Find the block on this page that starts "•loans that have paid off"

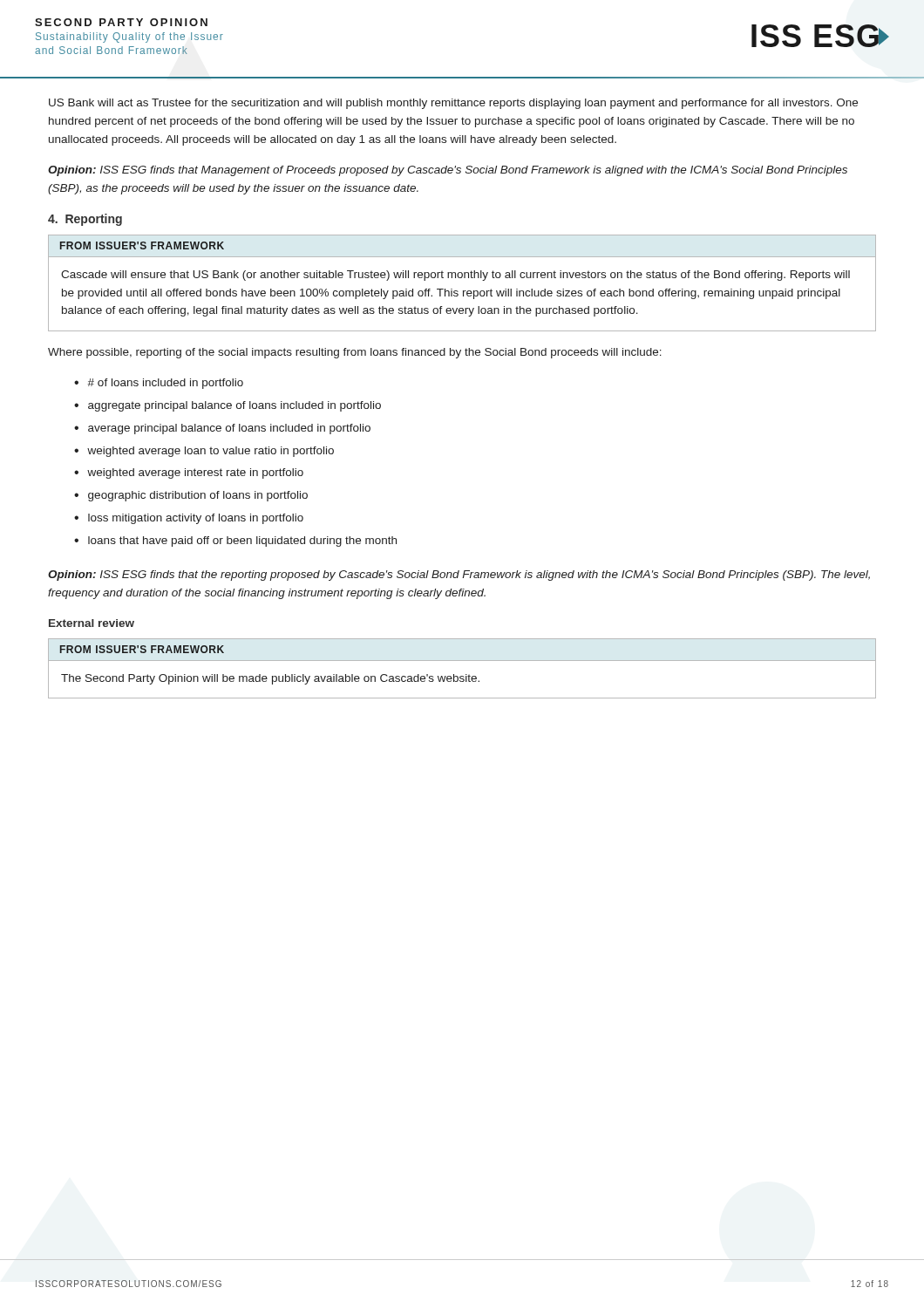click(x=236, y=541)
